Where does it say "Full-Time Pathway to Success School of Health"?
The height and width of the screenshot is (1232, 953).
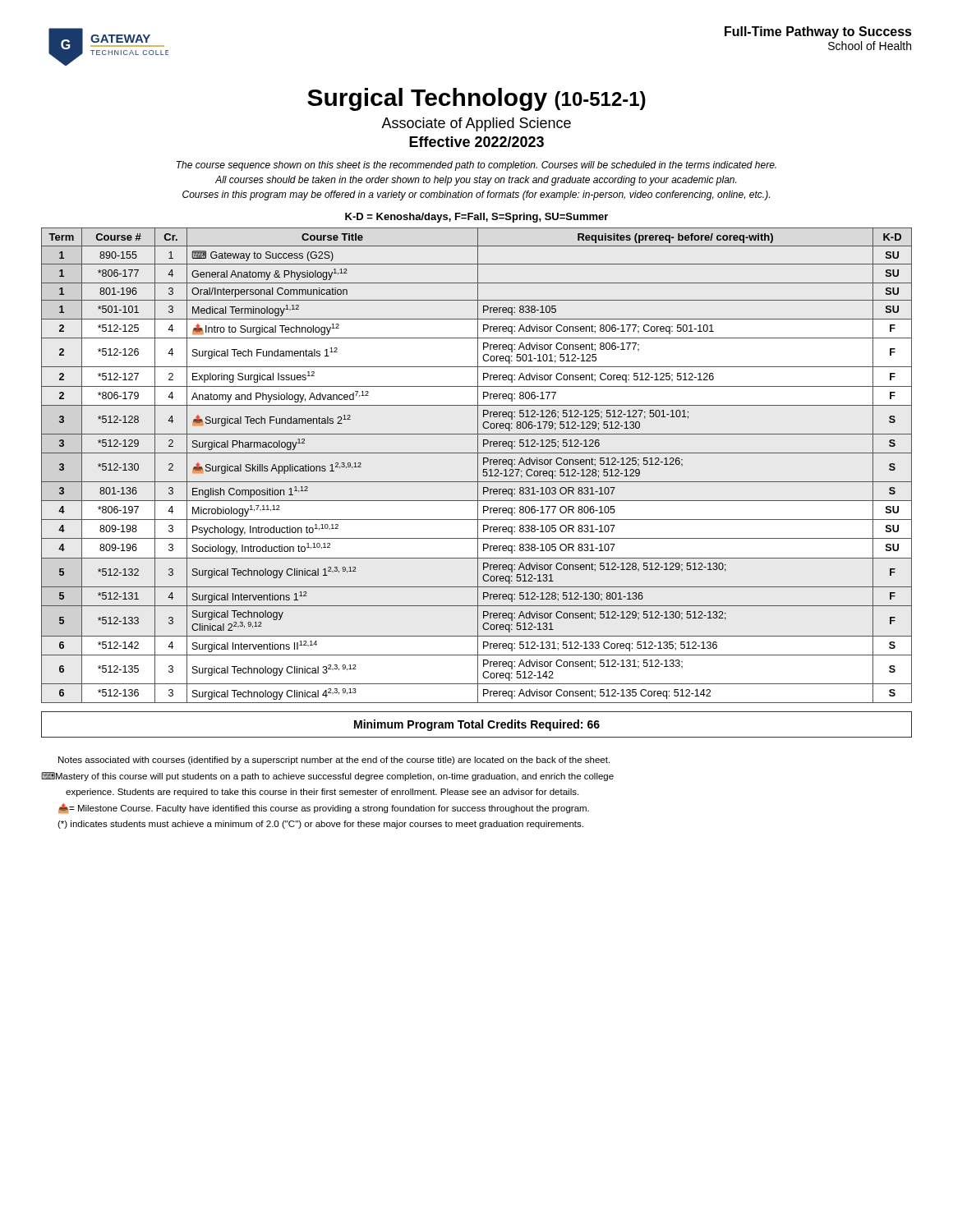point(818,39)
